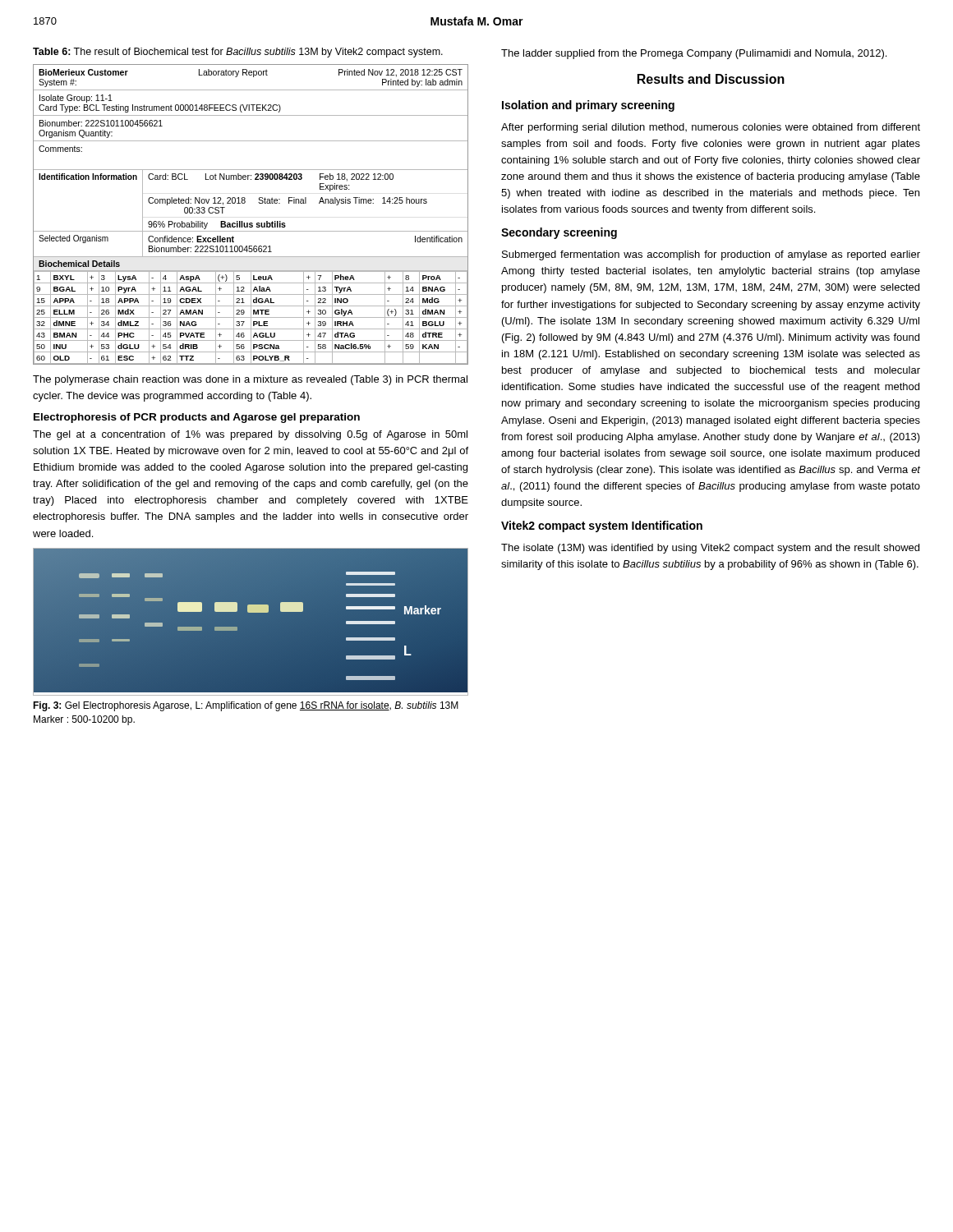This screenshot has width=953, height=1232.
Task: Select the passage starting "After performing serial dilution method, numerous colonies were"
Action: 711,168
